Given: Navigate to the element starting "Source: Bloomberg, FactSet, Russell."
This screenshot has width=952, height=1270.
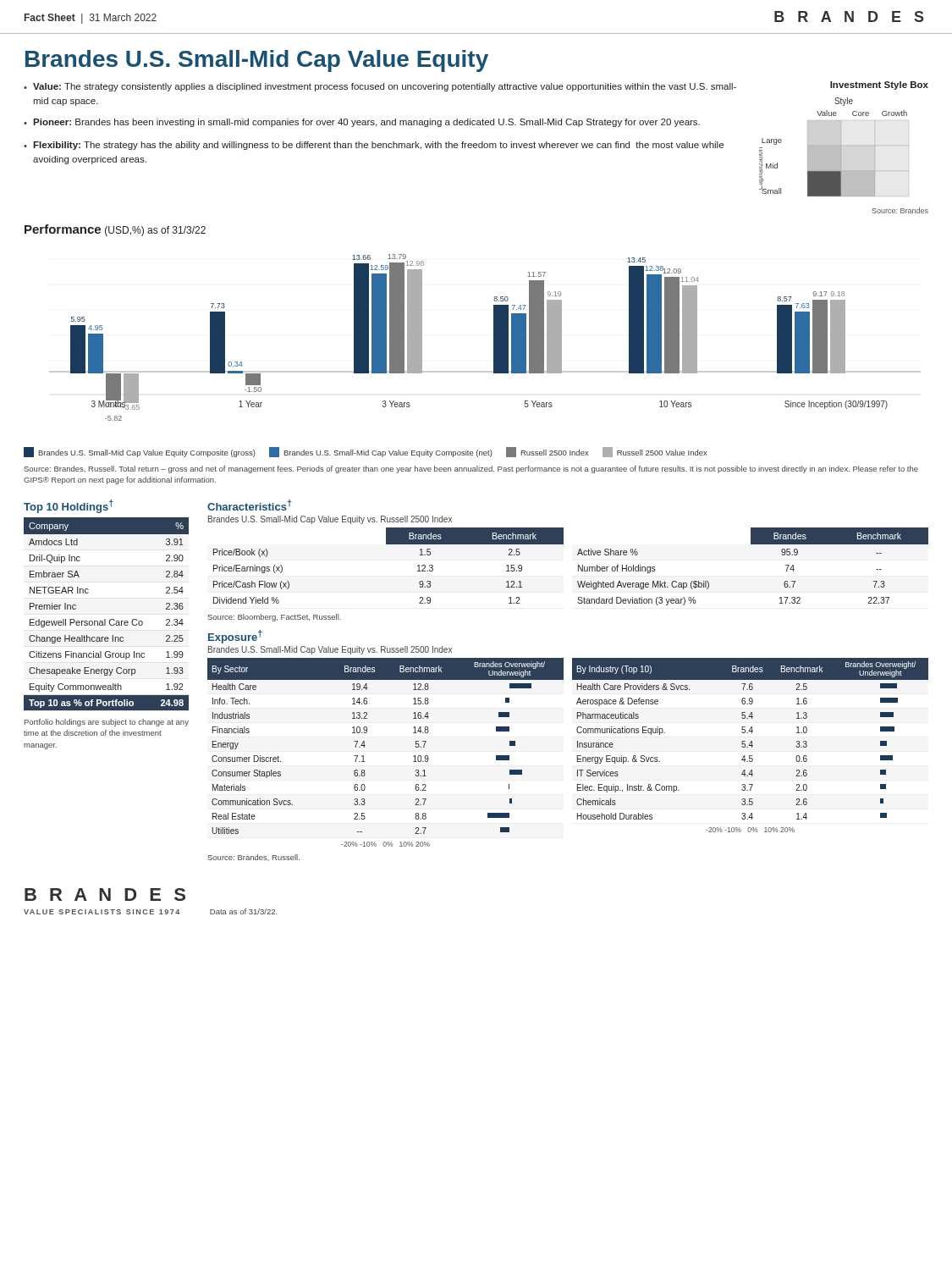Looking at the screenshot, I should coord(274,617).
